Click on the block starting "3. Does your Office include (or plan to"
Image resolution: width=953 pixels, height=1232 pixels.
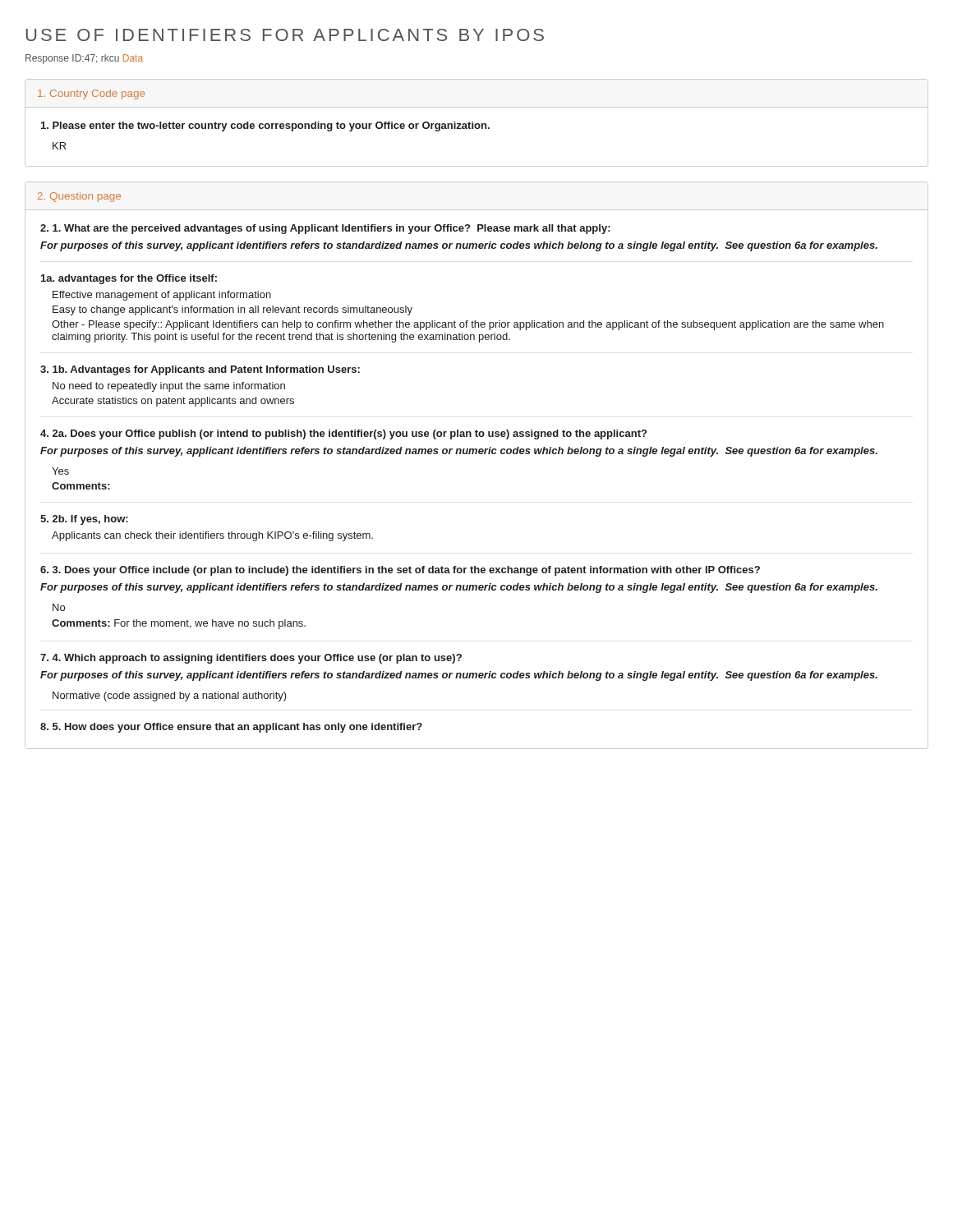(476, 578)
